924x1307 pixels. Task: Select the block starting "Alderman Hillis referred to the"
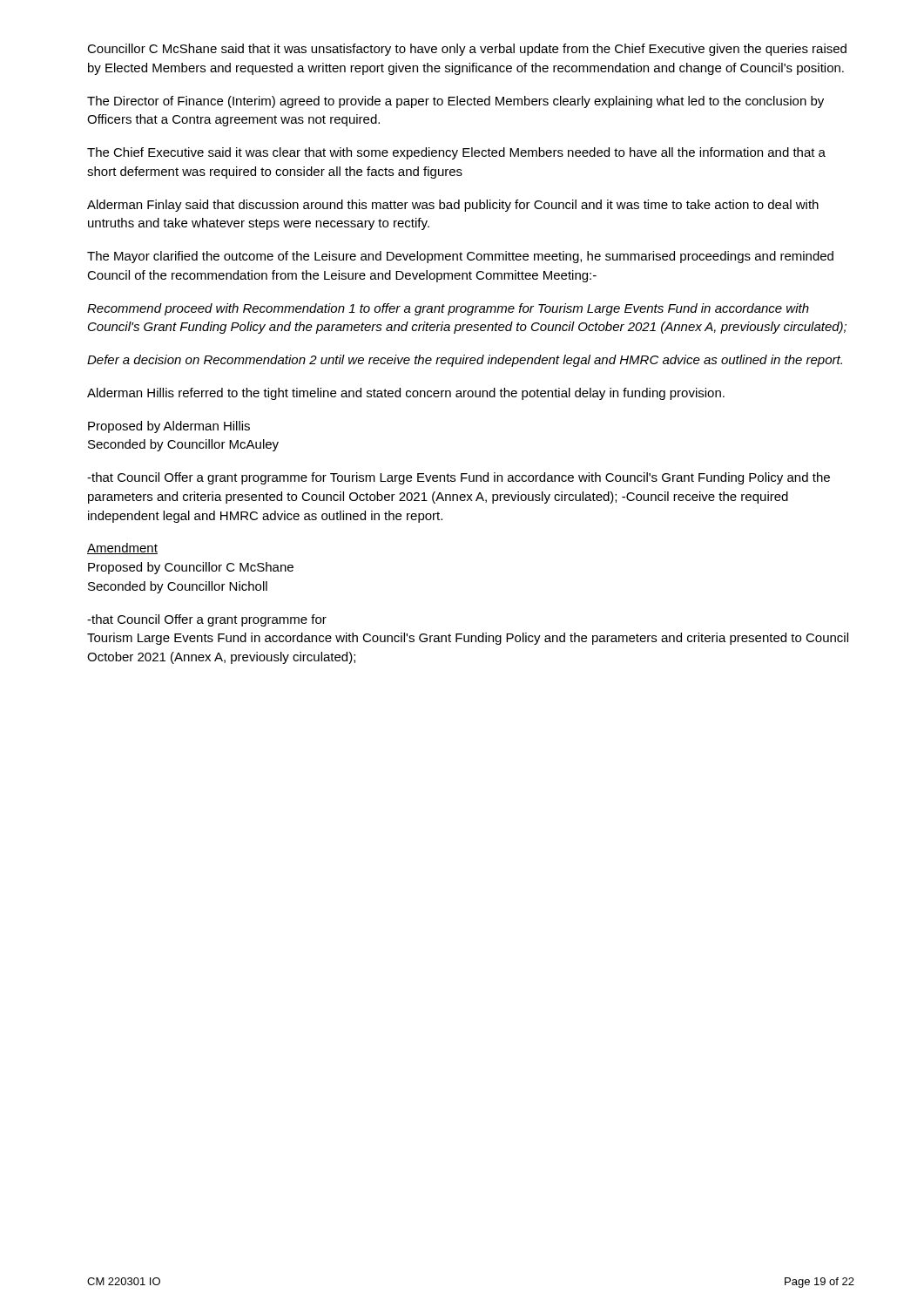coord(406,392)
